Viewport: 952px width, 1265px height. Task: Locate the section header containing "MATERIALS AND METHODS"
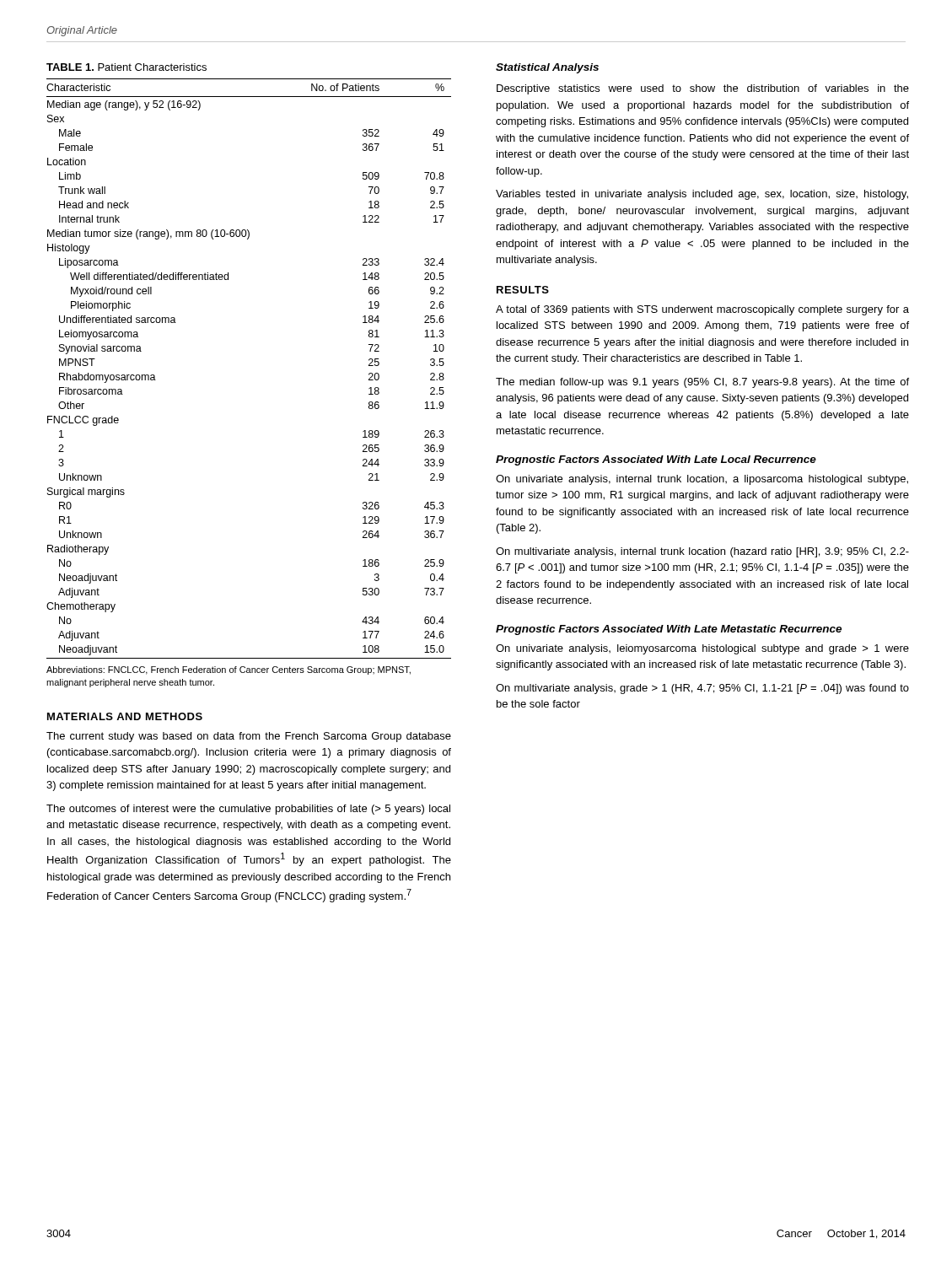click(125, 716)
